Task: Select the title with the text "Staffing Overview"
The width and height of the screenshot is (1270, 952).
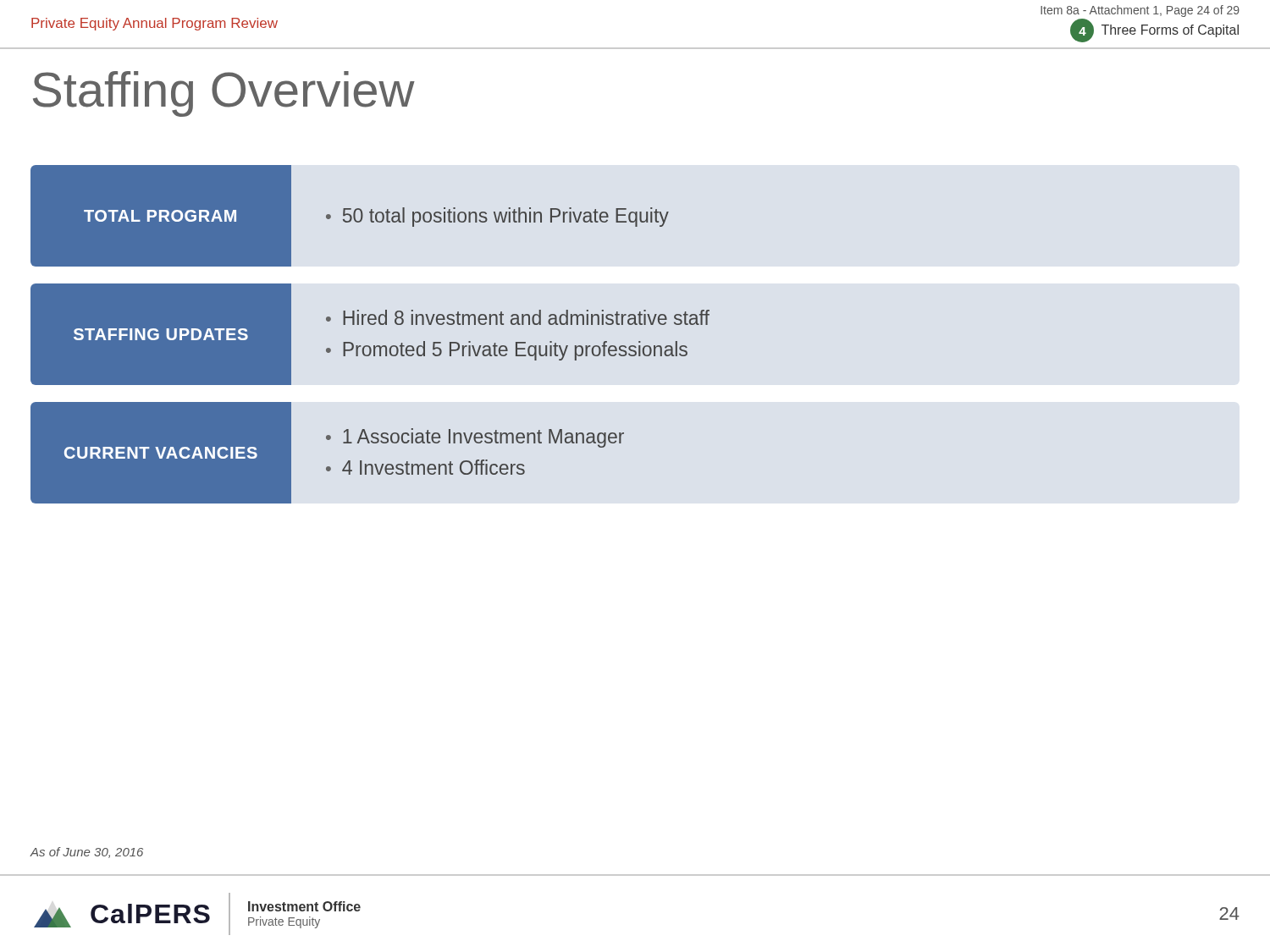Action: click(x=222, y=89)
